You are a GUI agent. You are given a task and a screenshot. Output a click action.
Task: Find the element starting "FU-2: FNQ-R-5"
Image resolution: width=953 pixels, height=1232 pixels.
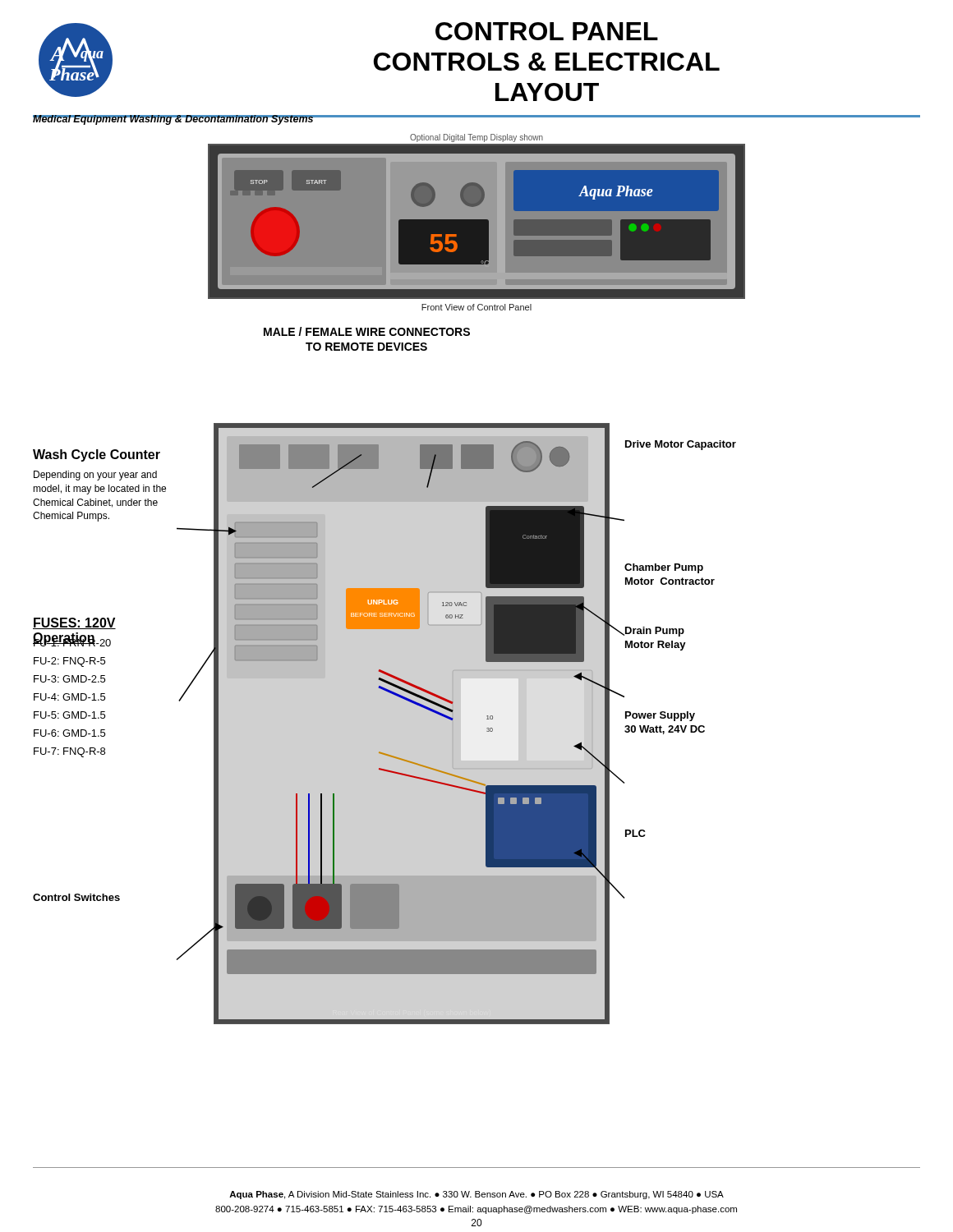click(x=69, y=661)
